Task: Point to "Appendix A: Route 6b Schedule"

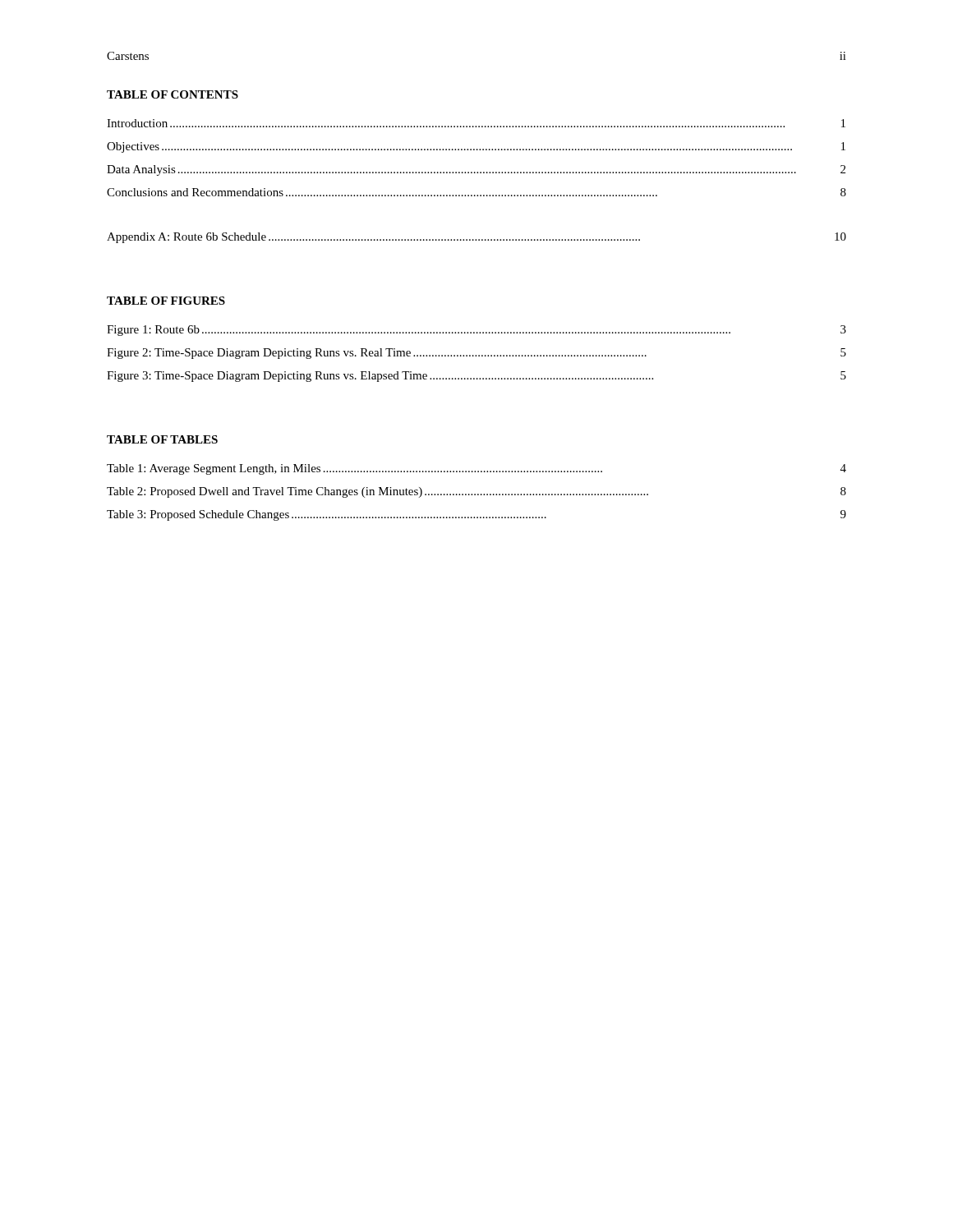Action: (x=476, y=237)
